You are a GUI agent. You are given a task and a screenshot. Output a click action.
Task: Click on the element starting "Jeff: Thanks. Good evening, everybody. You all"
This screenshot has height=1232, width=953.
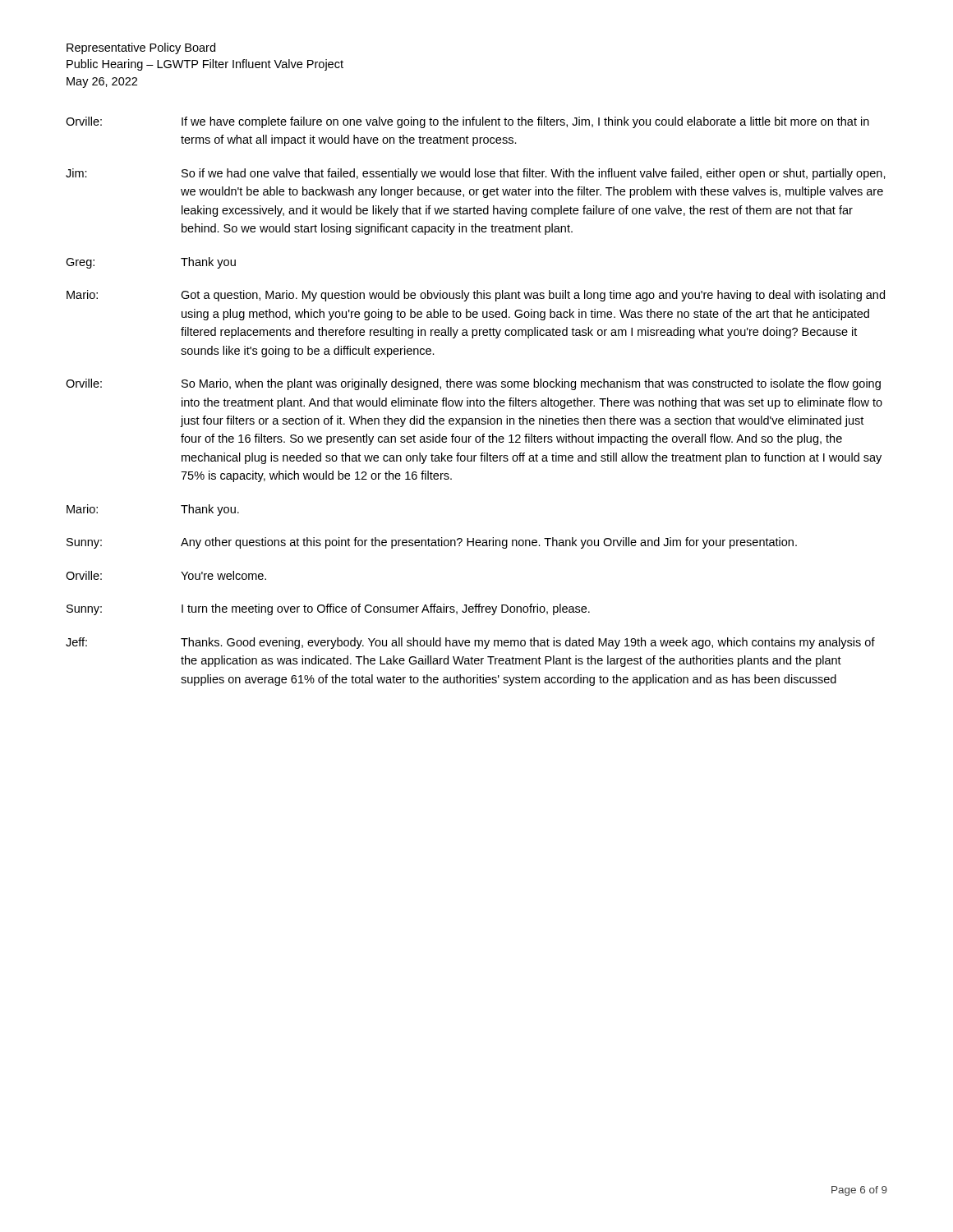click(476, 661)
